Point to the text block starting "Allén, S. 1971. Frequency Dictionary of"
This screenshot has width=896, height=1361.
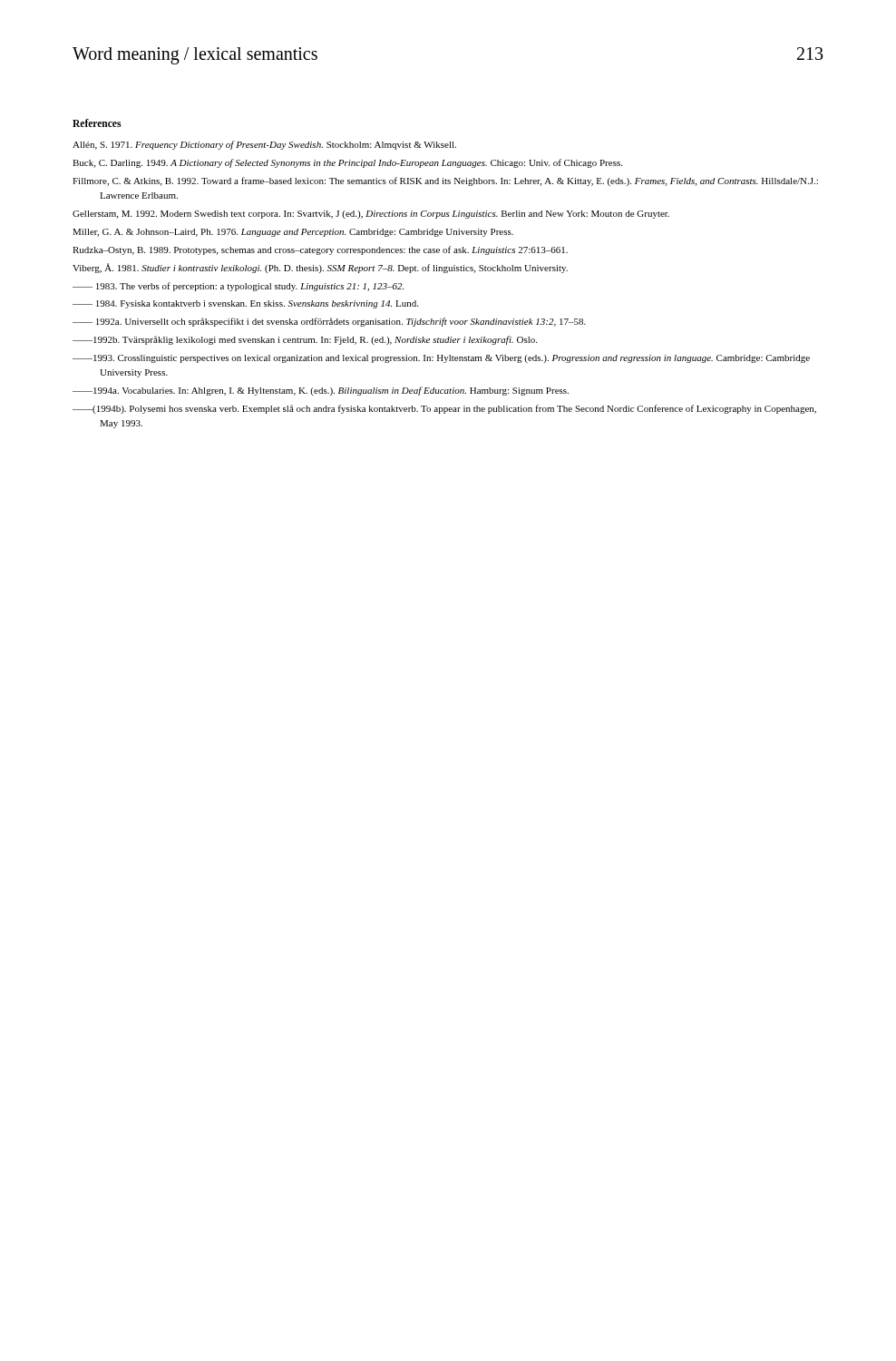[265, 144]
